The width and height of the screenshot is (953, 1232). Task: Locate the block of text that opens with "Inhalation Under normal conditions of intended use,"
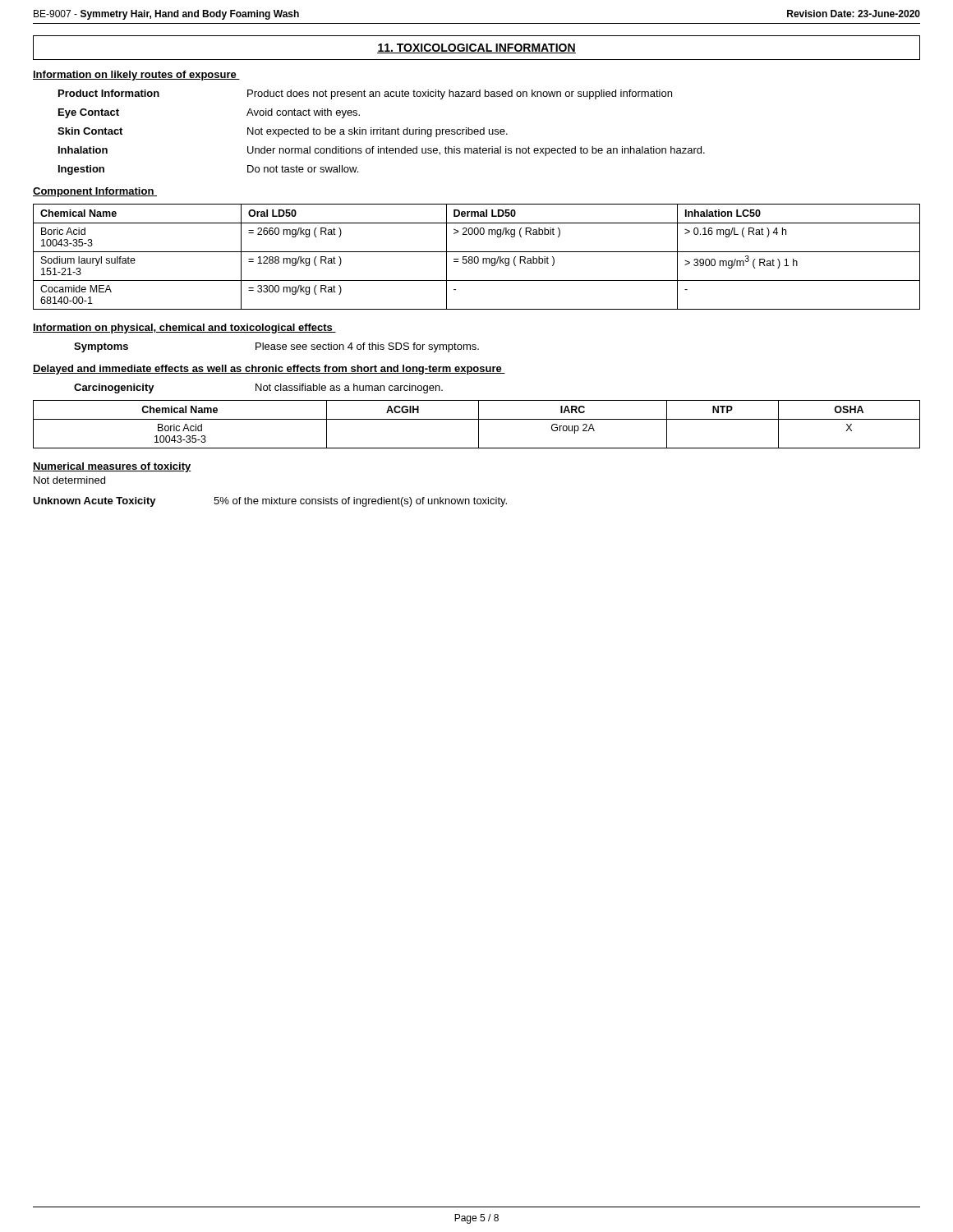click(476, 150)
